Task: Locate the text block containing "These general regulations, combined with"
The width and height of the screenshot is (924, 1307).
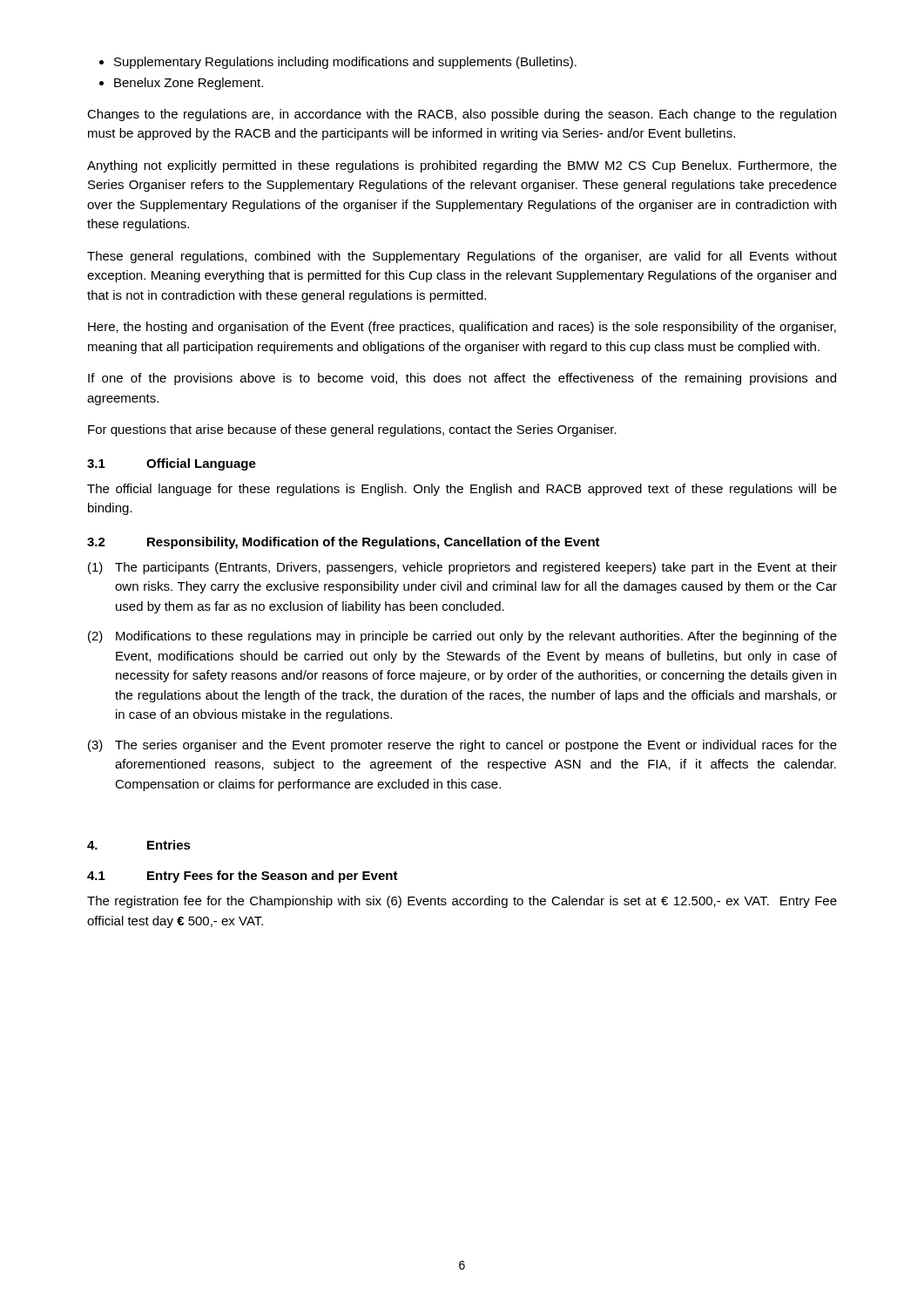Action: click(x=462, y=275)
